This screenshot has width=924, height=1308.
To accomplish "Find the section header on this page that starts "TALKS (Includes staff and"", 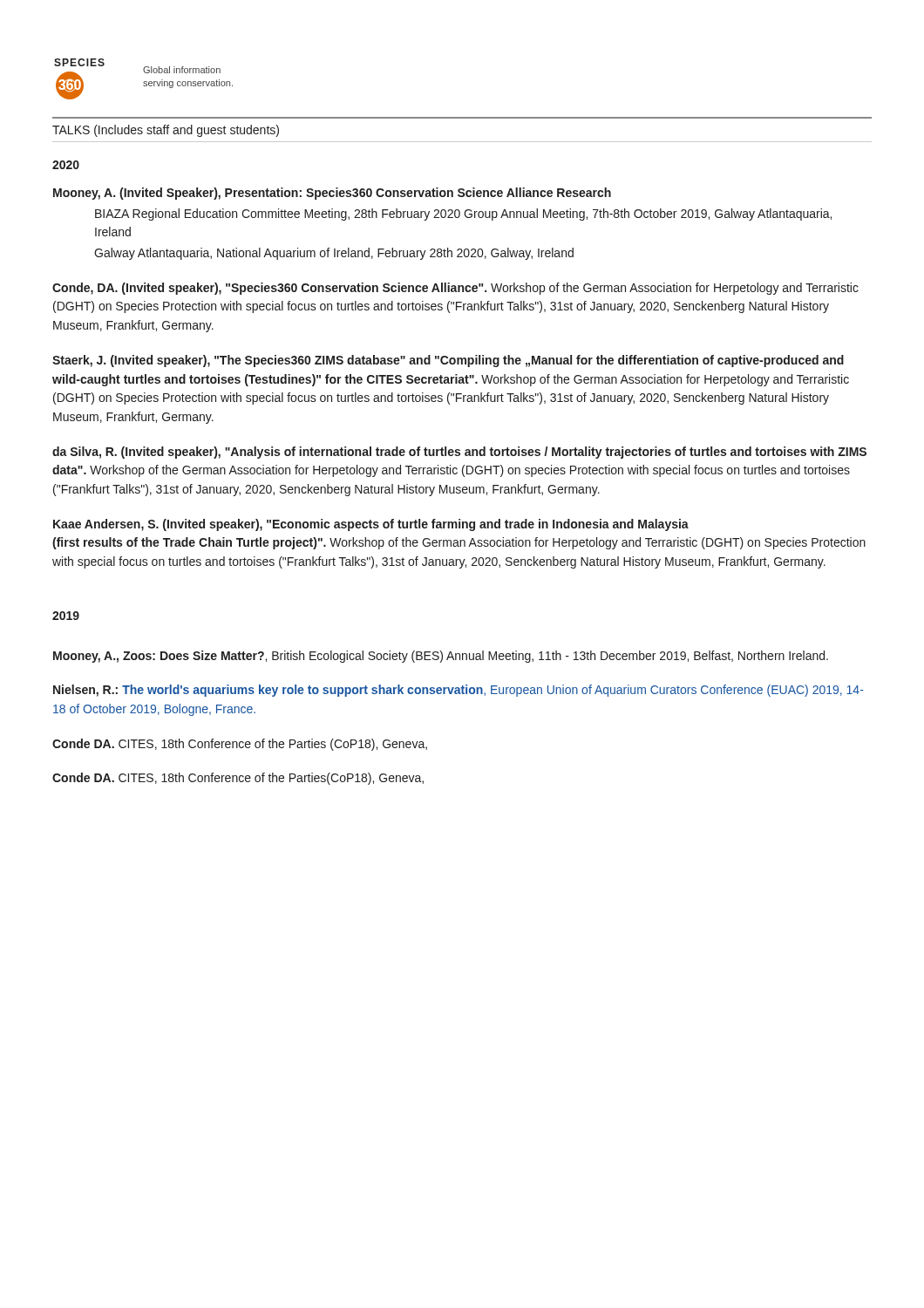I will tap(166, 130).
